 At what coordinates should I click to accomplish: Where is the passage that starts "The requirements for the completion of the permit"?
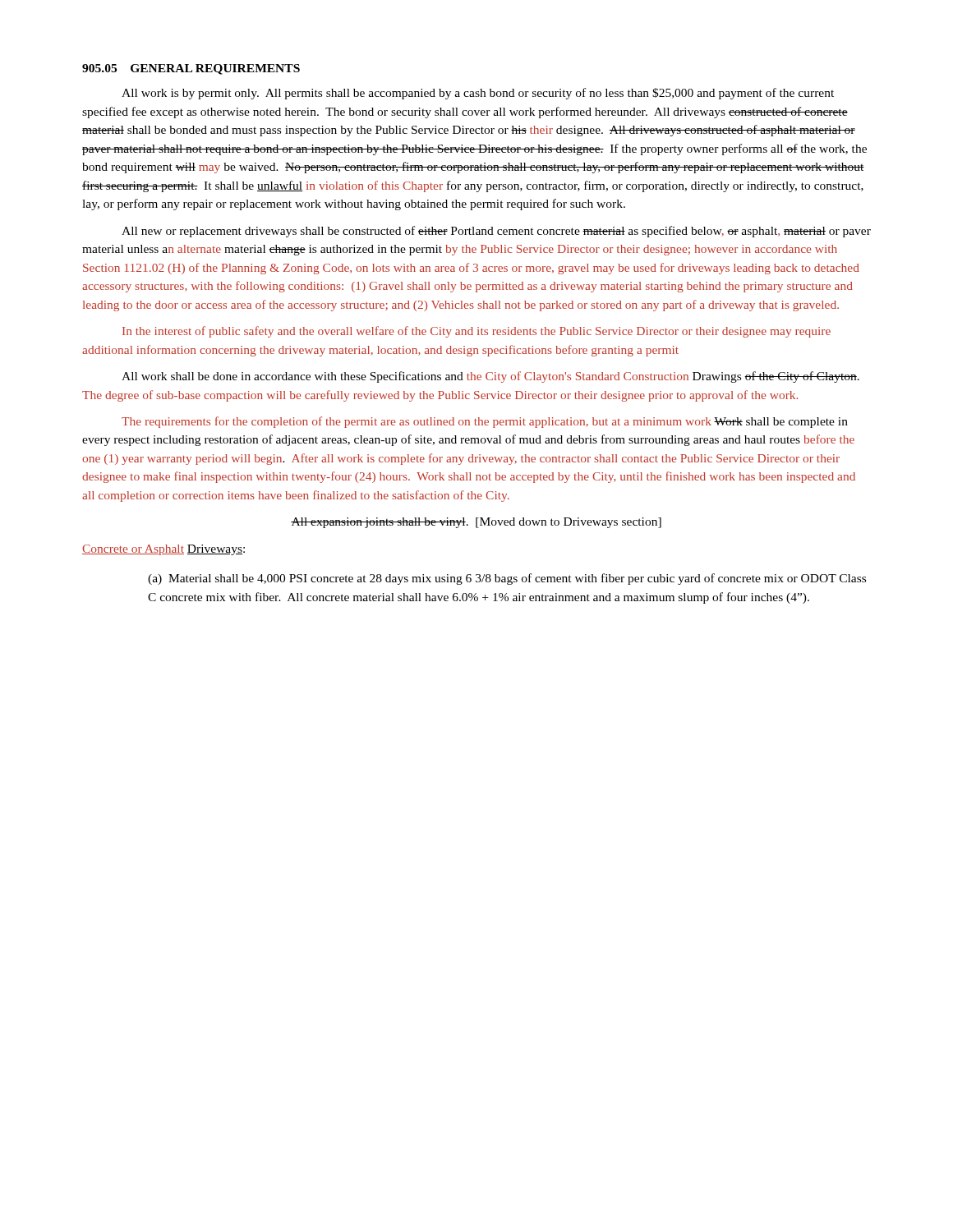pos(476,458)
